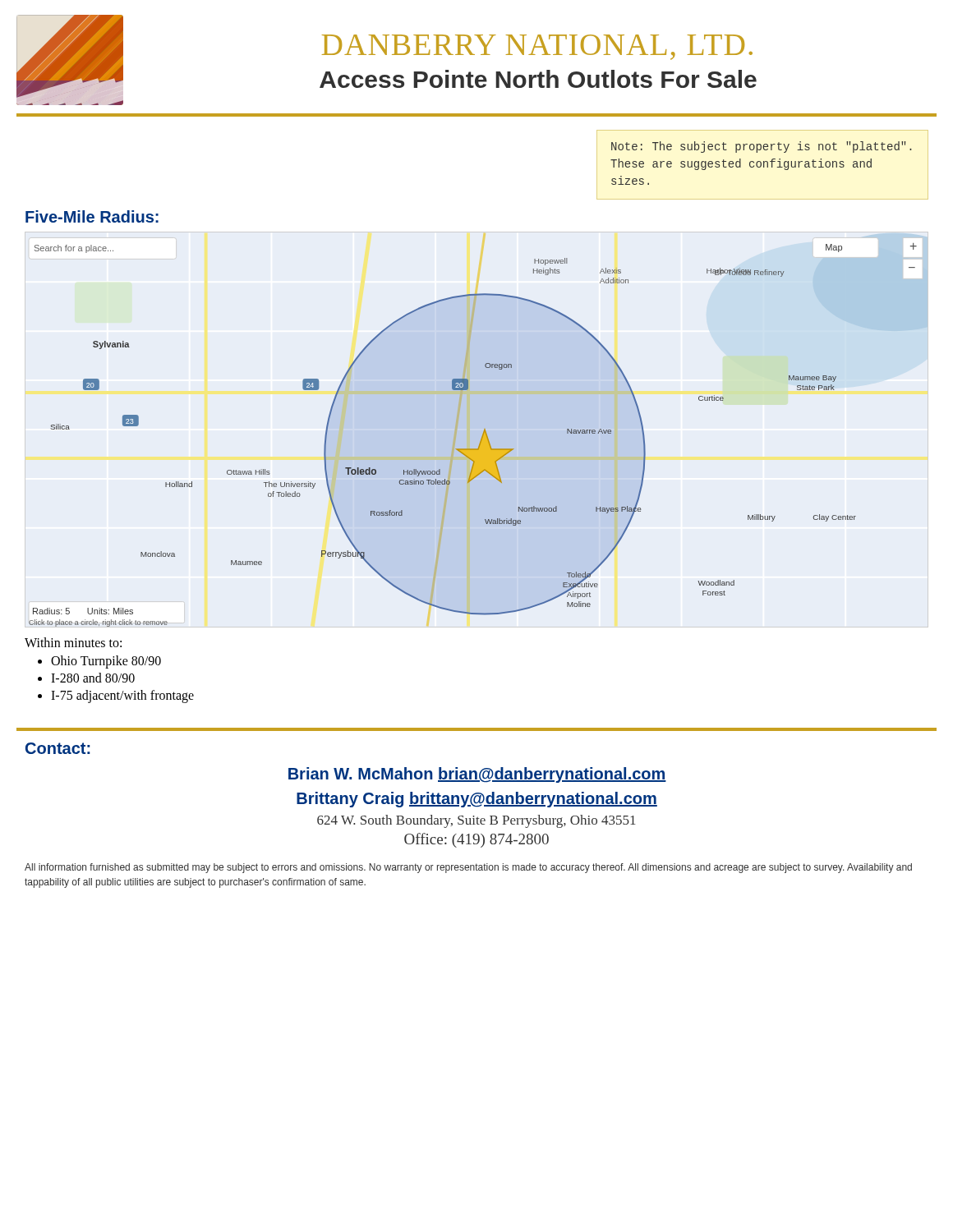This screenshot has width=953, height=1232.
Task: Find the title on this page that starts "DANBERRY NATIONAL, LTD. Access Pointe North"
Action: pyautogui.click(x=538, y=60)
